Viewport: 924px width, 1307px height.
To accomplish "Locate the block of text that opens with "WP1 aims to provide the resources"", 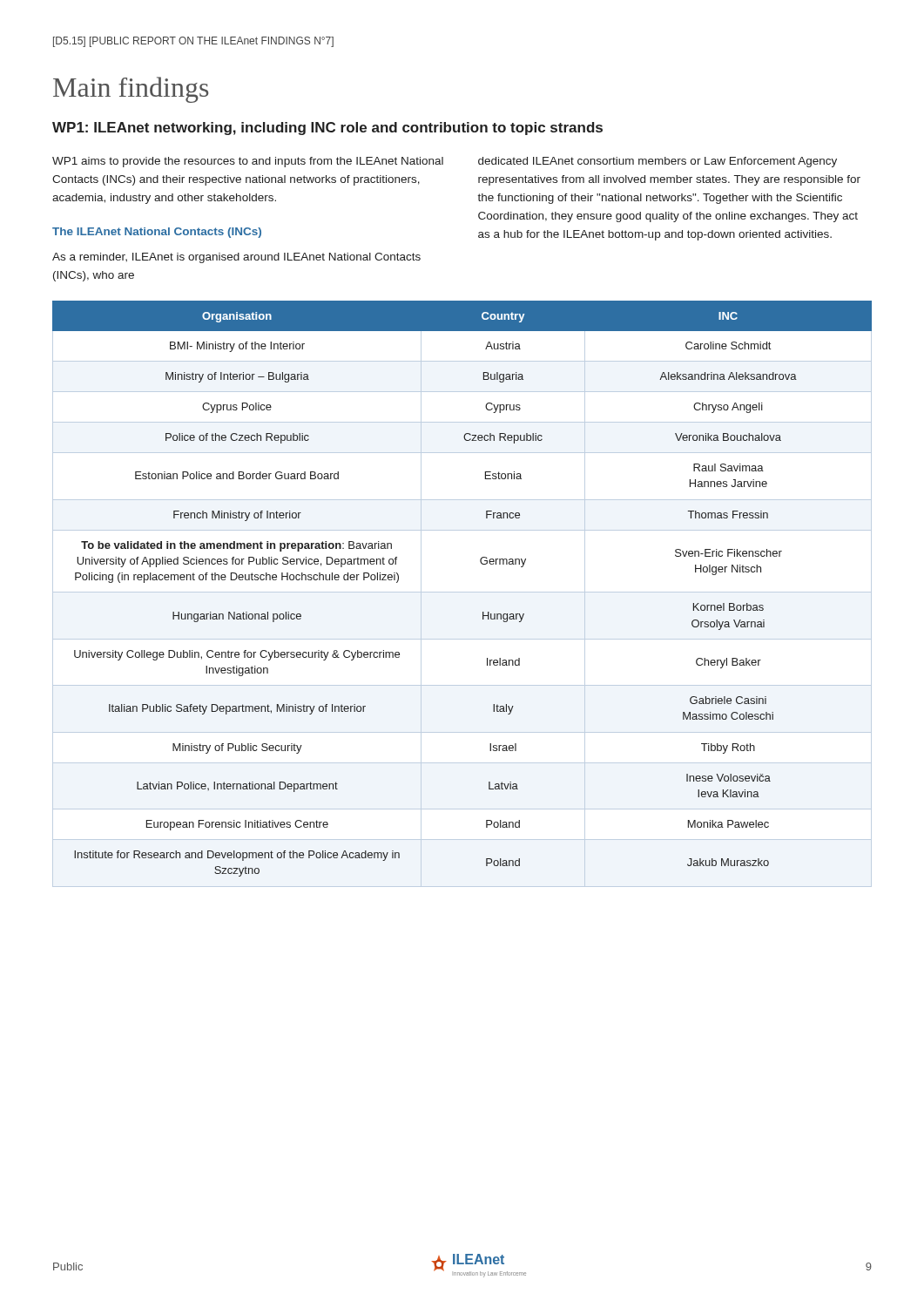I will [248, 179].
